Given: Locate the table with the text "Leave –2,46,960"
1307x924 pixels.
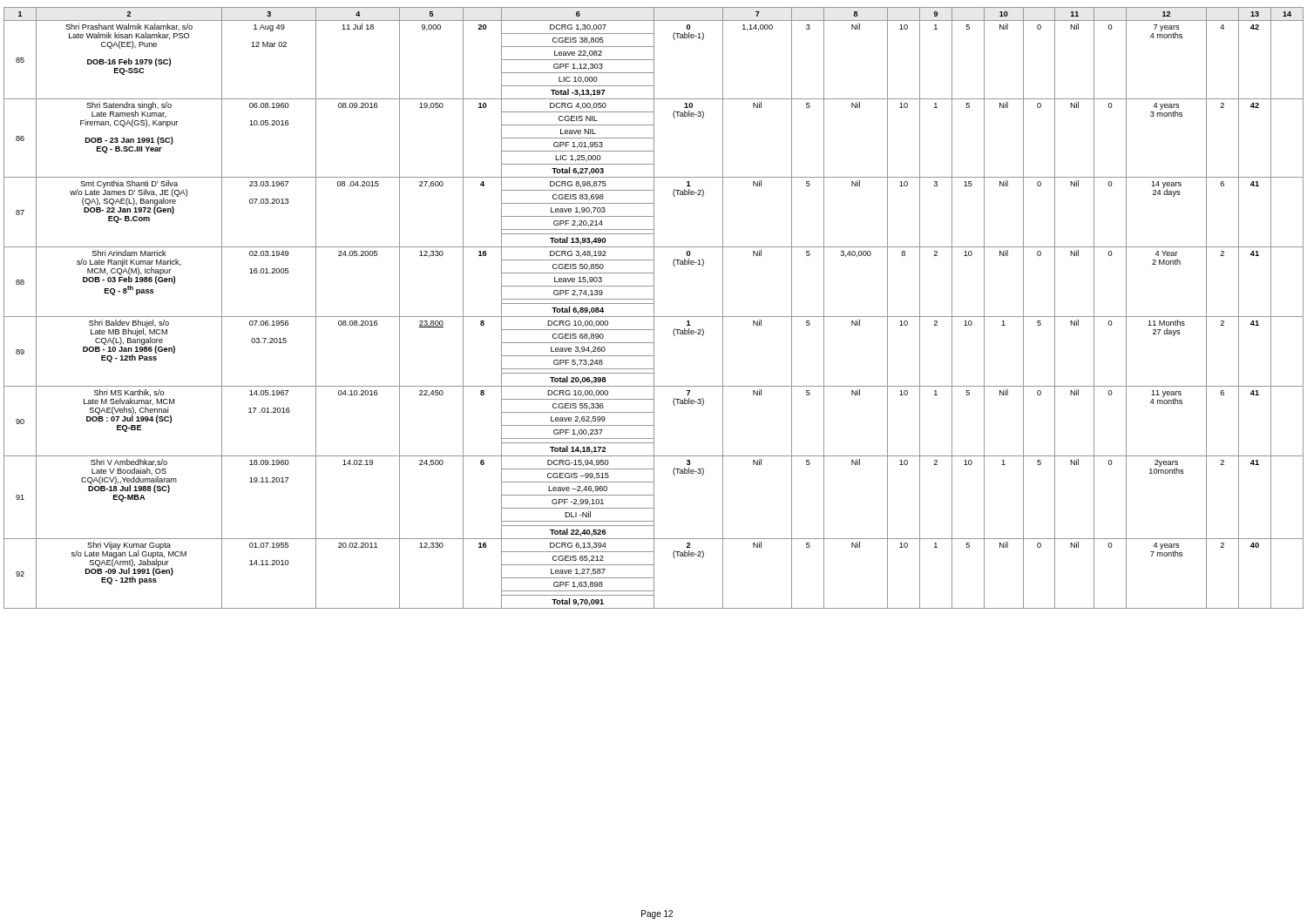Looking at the screenshot, I should [654, 308].
